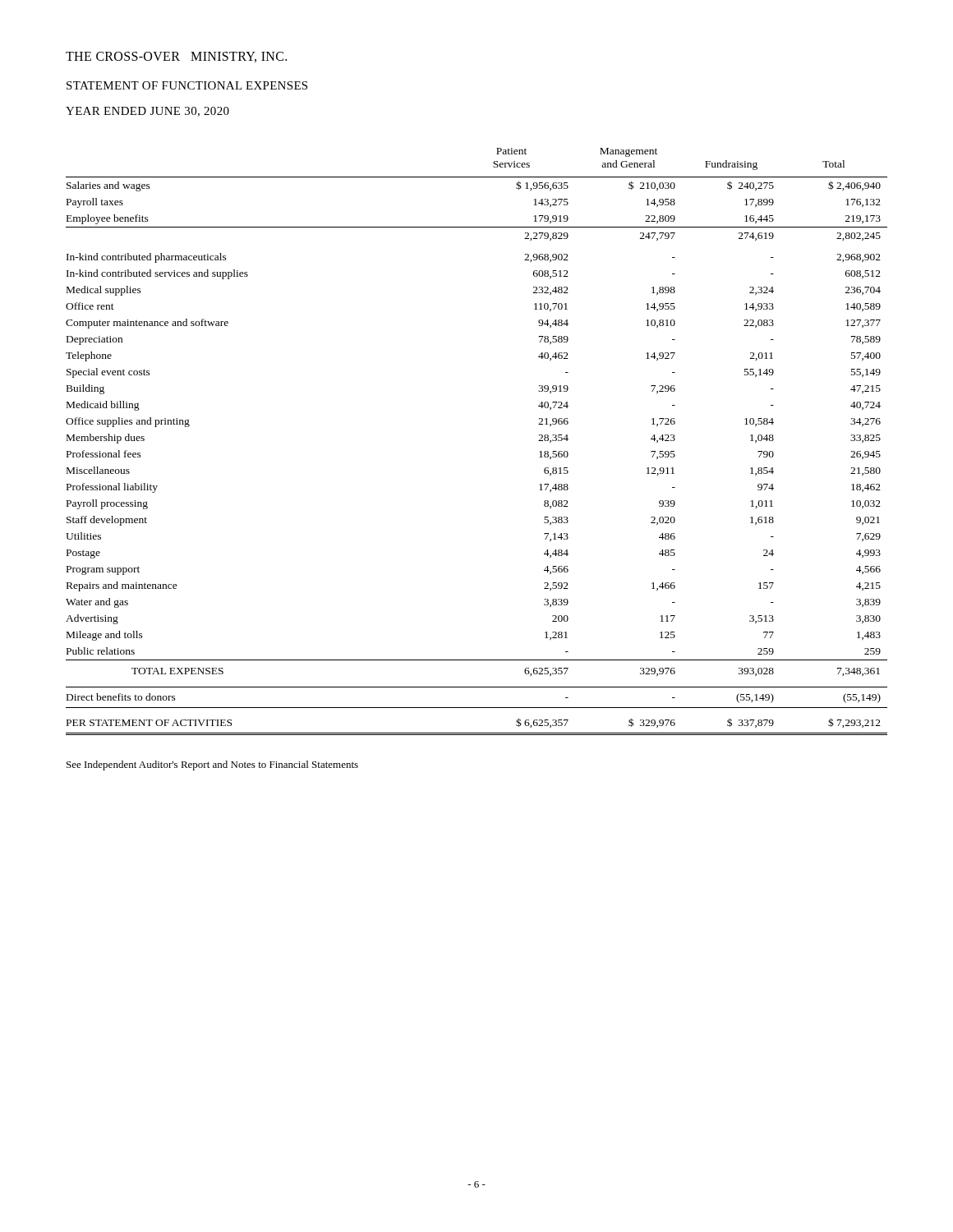Viewport: 953px width, 1232px height.
Task: Select the passage starting "See Independent Auditor's Report"
Action: click(x=212, y=764)
